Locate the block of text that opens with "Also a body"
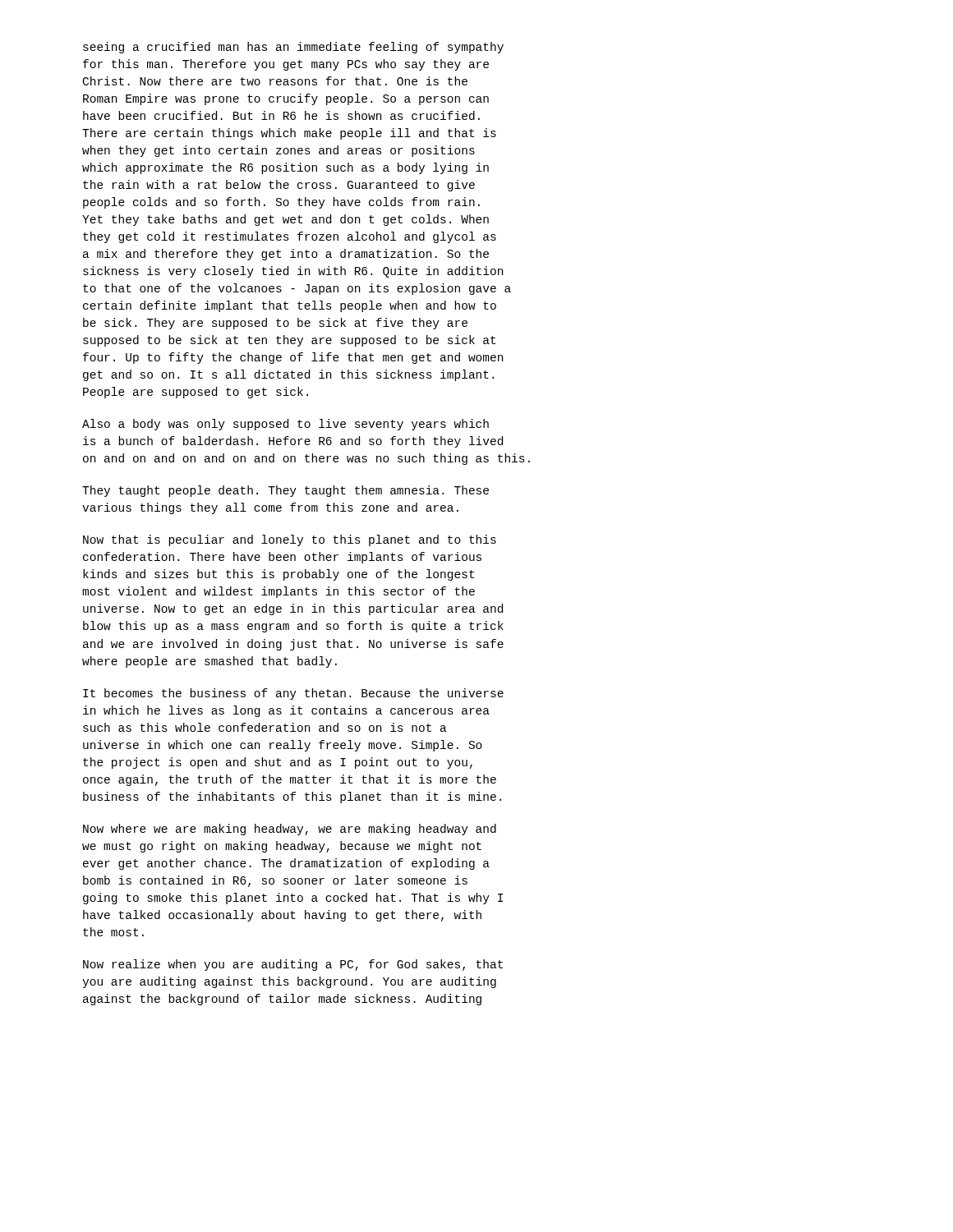The width and height of the screenshot is (953, 1232). tap(307, 442)
